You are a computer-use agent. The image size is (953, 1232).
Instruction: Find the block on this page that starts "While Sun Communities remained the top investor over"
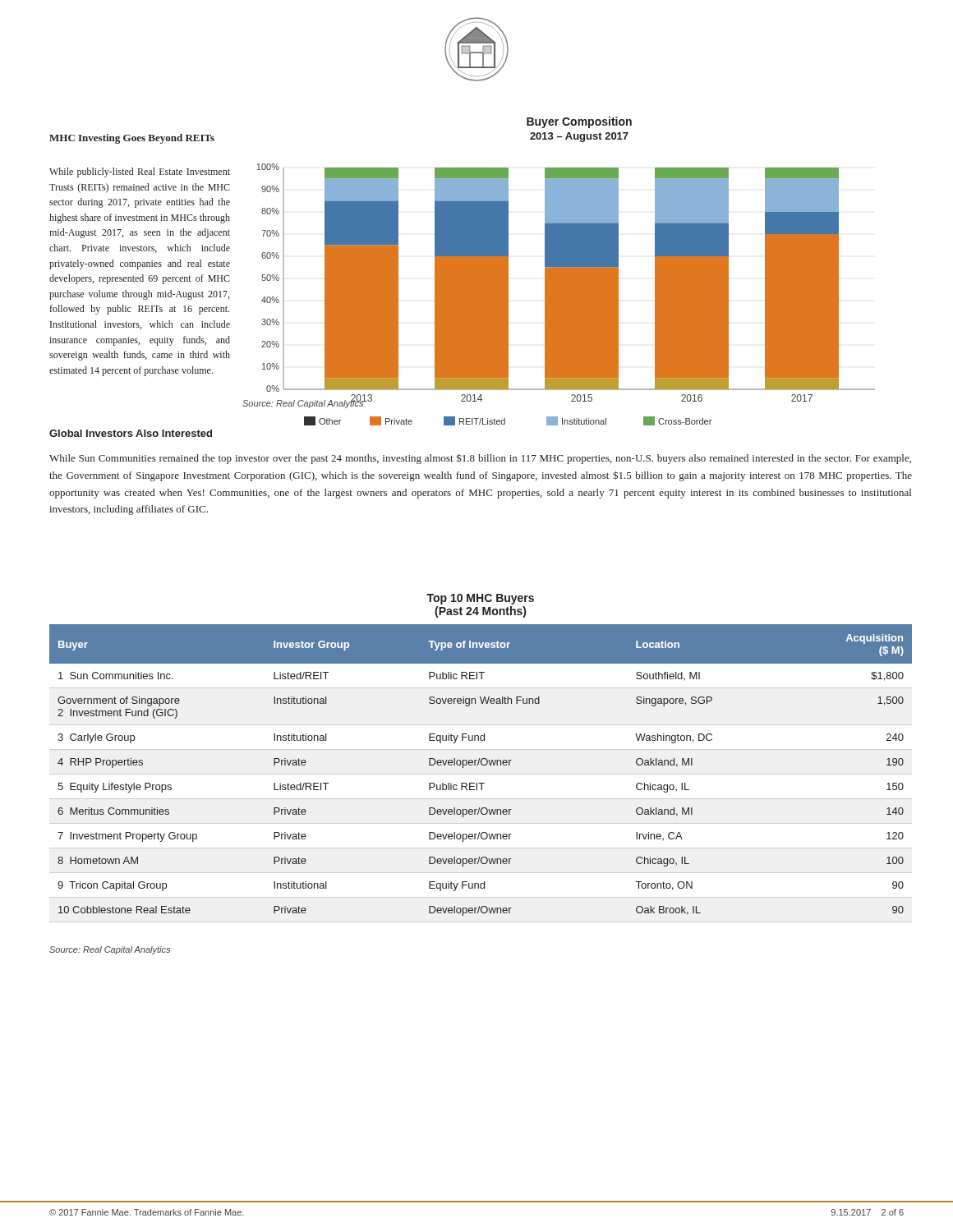(x=481, y=484)
